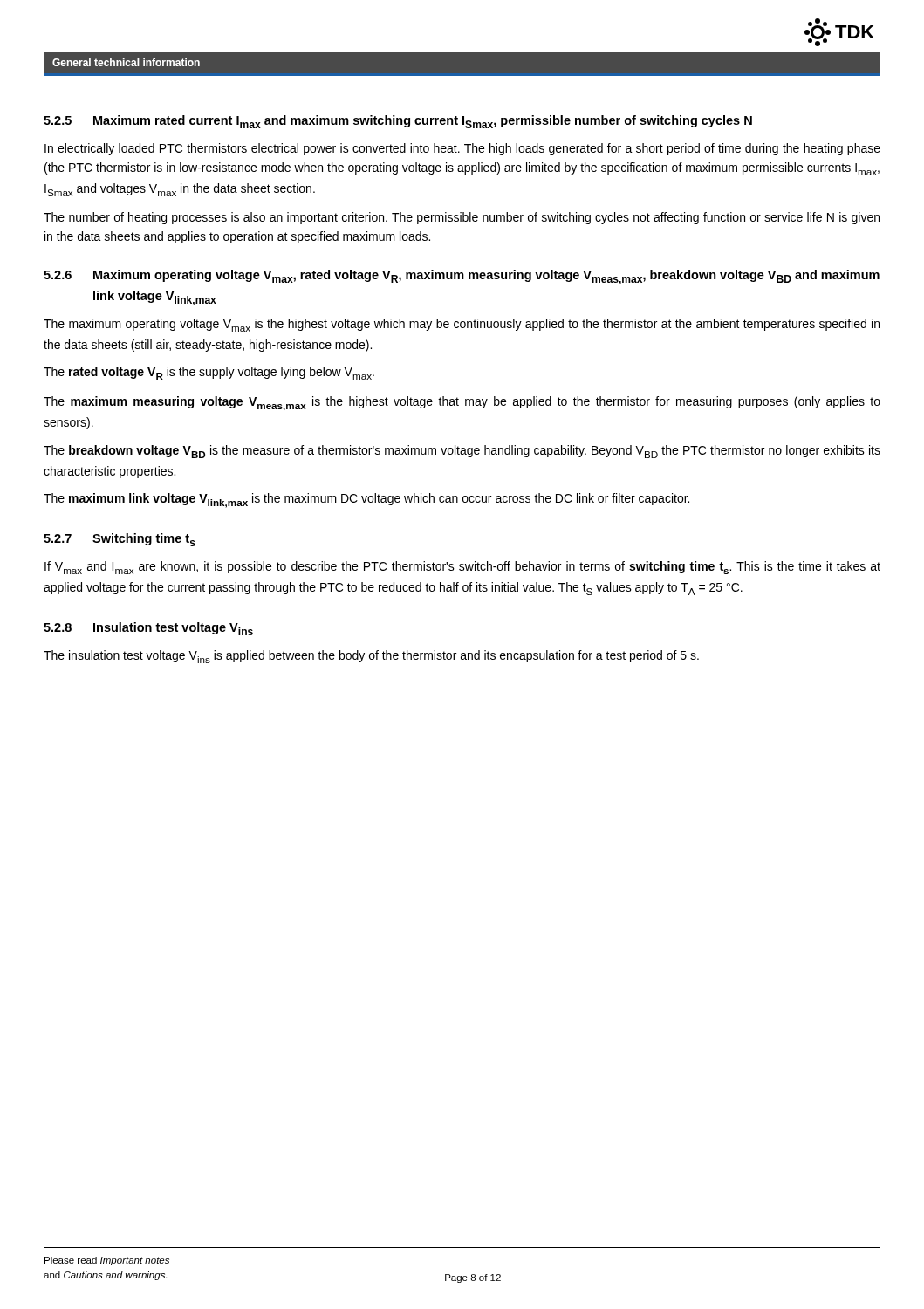Find the text block starting "The breakdown voltage VBD"
Screen dimensions: 1309x924
[462, 461]
